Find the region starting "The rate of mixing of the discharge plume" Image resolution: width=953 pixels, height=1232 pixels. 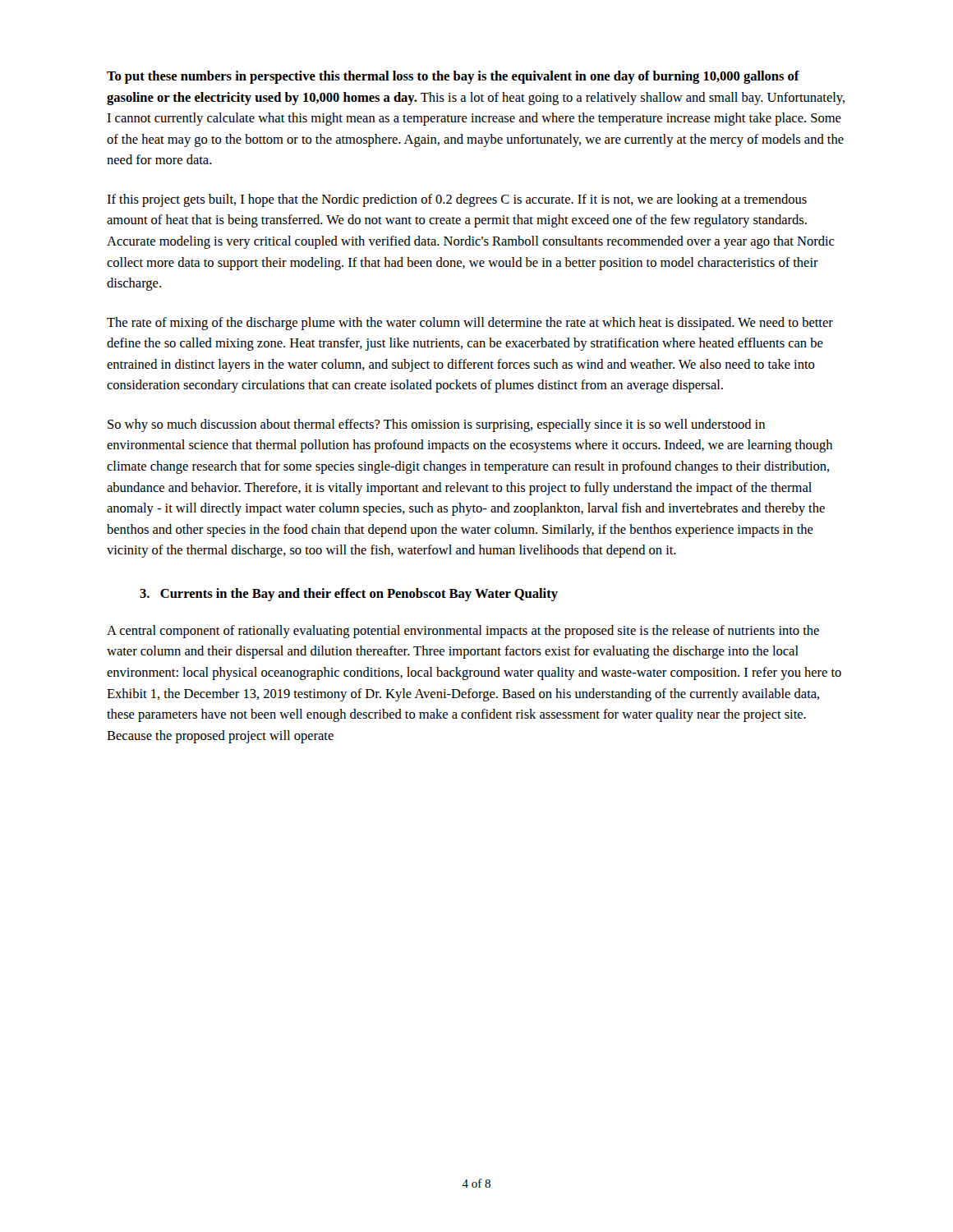[470, 354]
